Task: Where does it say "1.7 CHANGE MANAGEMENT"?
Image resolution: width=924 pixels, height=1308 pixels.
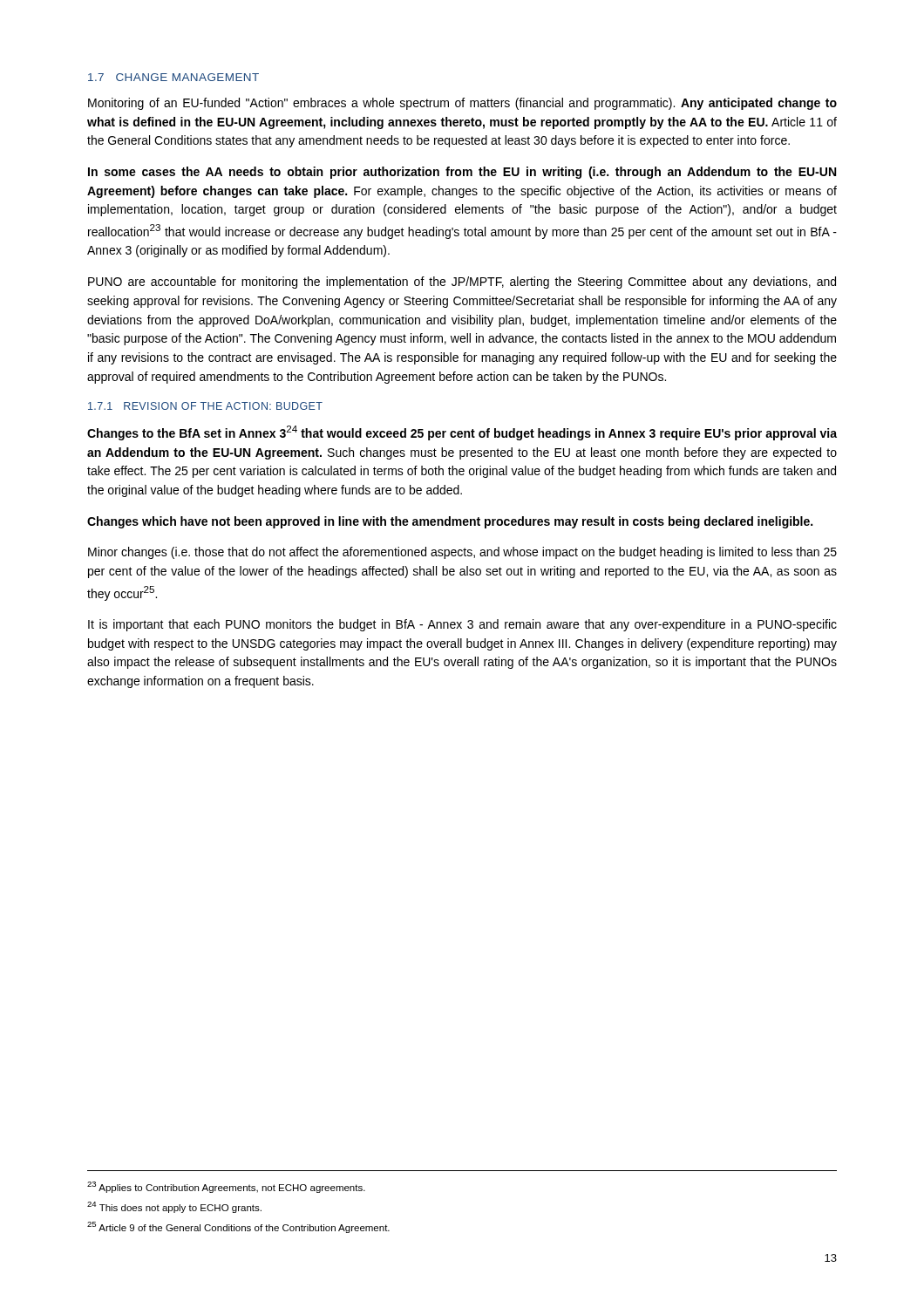Action: point(173,77)
